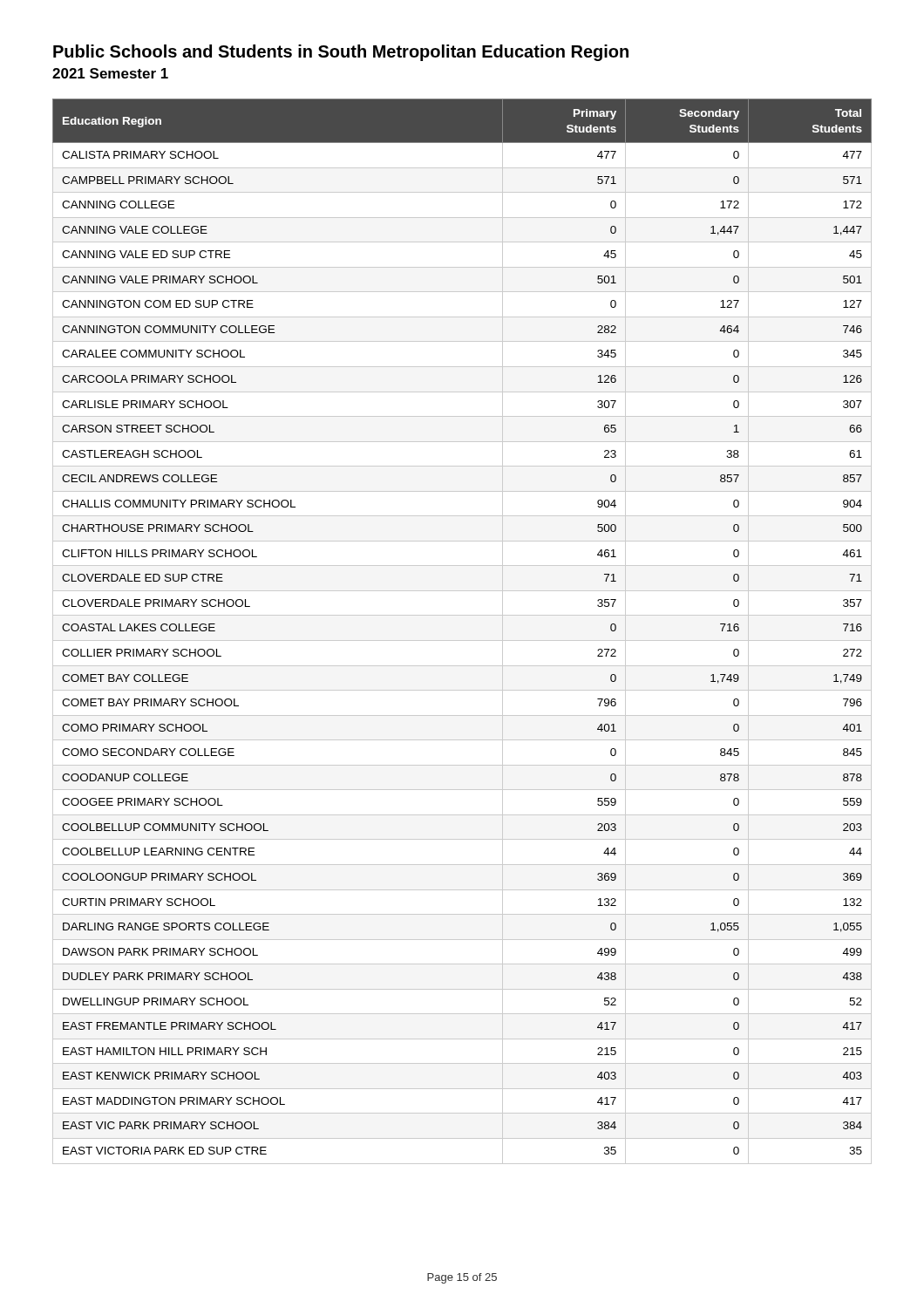Find the text starting "2021 Semester 1"
924x1308 pixels.
(110, 74)
